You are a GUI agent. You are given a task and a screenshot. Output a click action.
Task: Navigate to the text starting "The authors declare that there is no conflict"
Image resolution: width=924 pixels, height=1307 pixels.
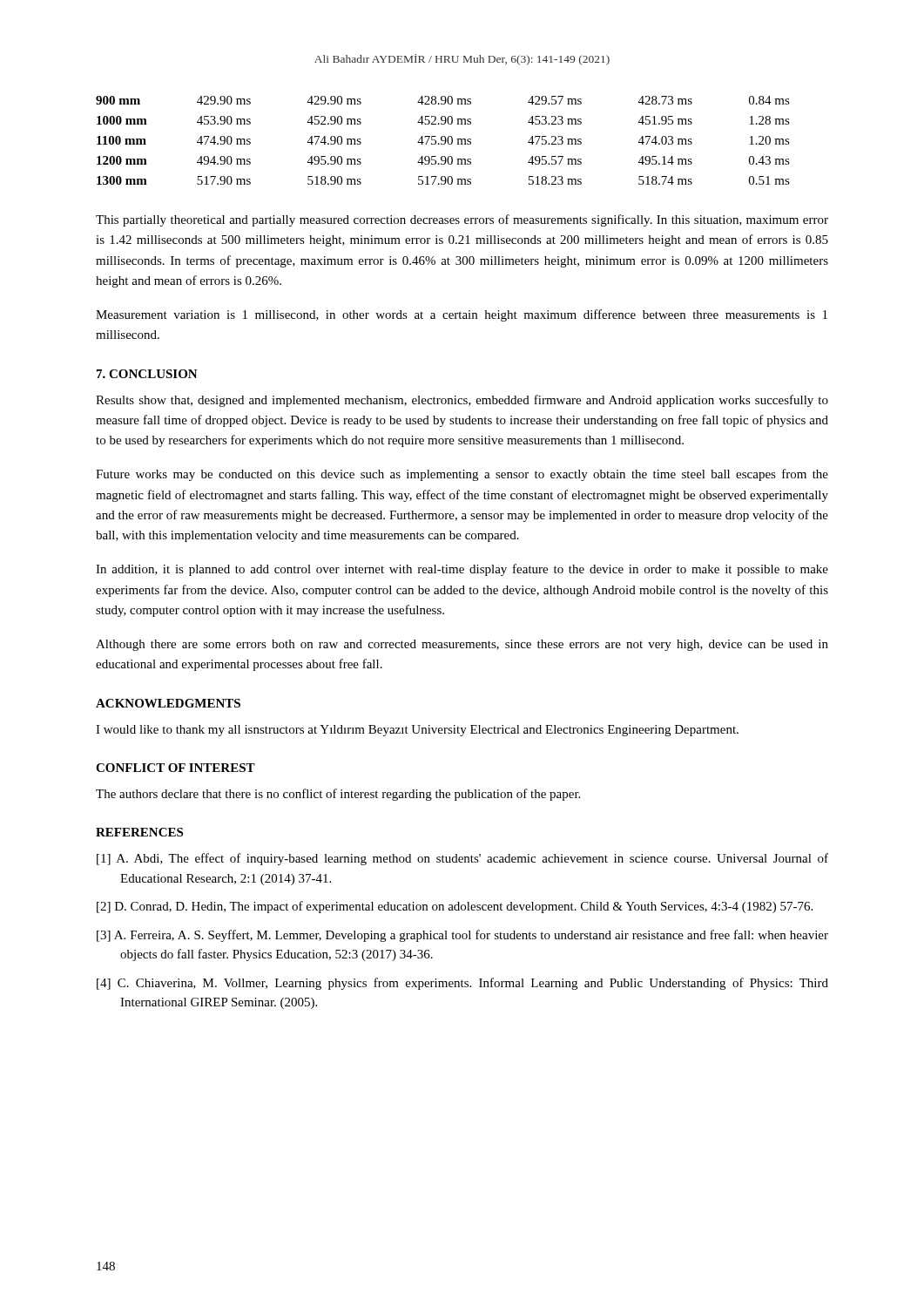click(338, 794)
